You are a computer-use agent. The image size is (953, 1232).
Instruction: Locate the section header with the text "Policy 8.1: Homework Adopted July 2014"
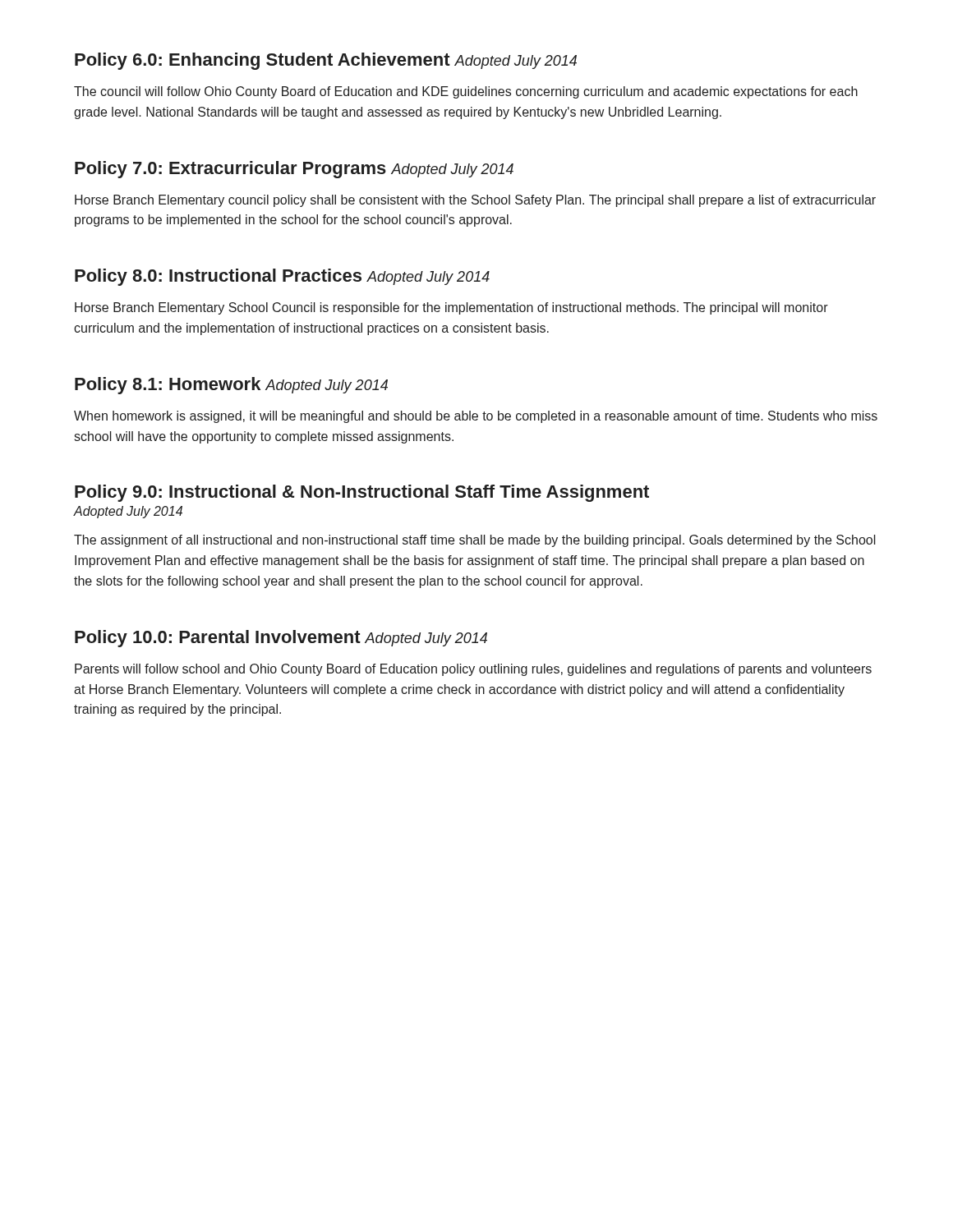tap(231, 384)
